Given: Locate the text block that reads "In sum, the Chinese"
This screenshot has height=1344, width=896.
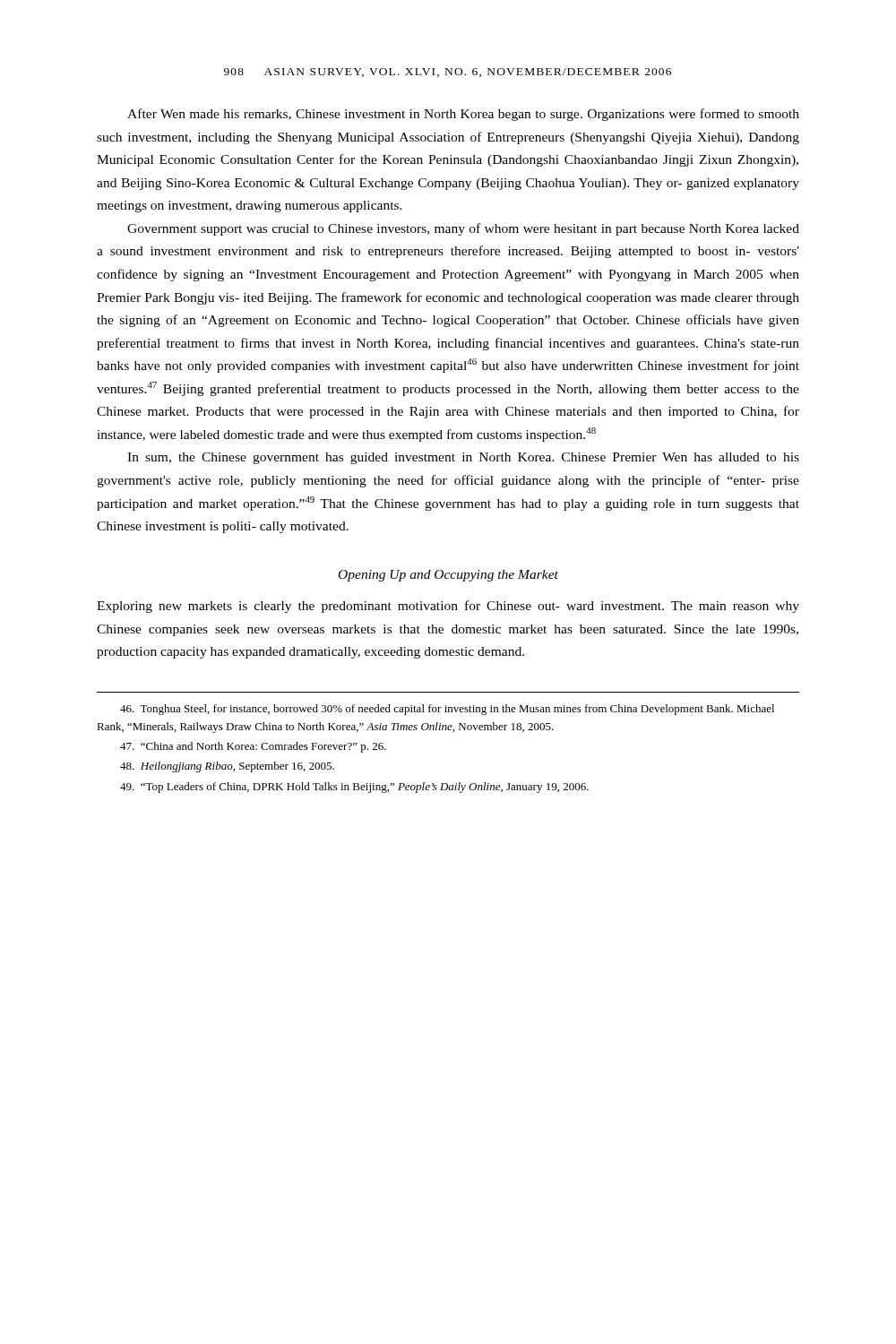Looking at the screenshot, I should click(448, 492).
